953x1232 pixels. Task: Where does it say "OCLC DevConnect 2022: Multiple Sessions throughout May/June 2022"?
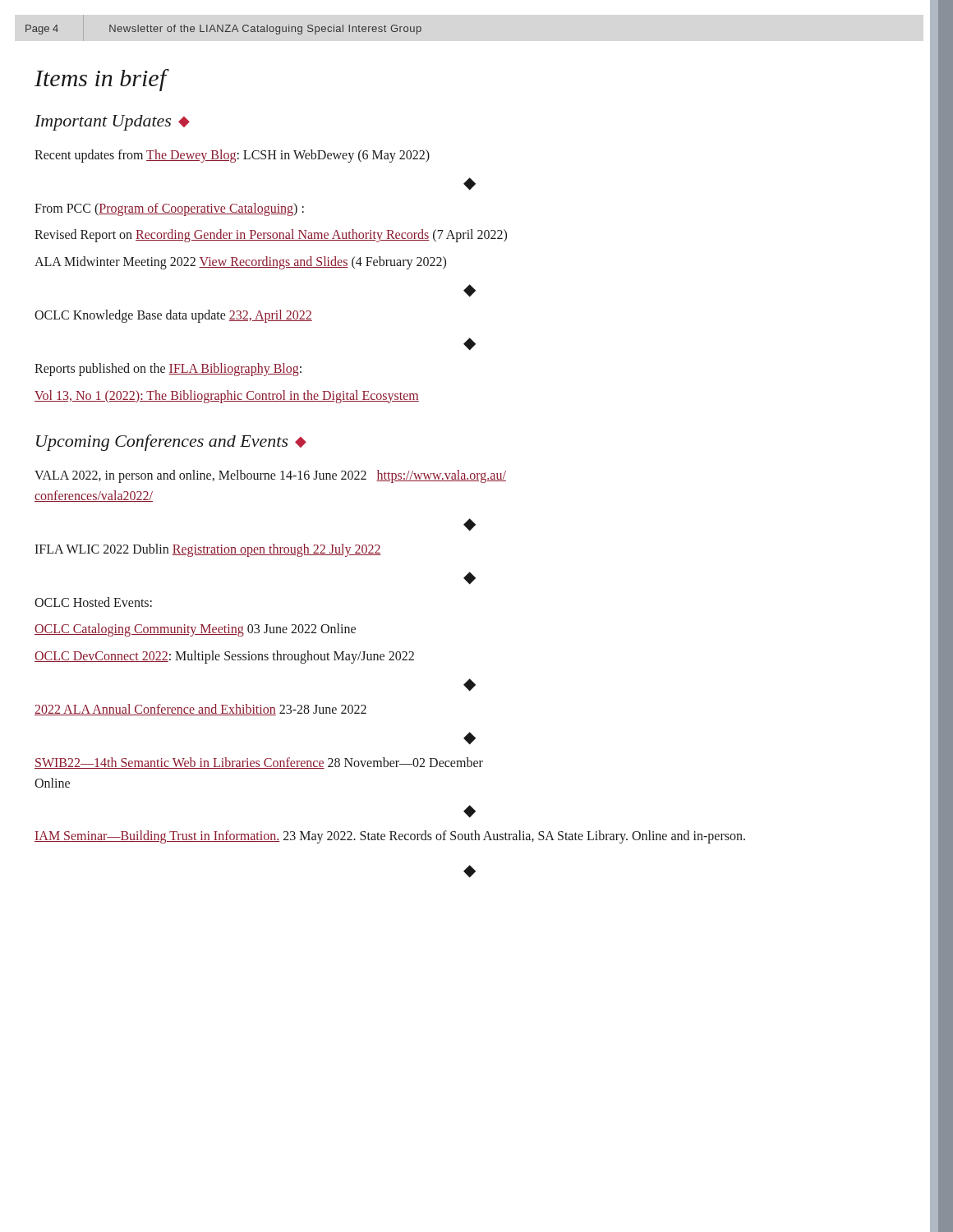click(x=225, y=656)
